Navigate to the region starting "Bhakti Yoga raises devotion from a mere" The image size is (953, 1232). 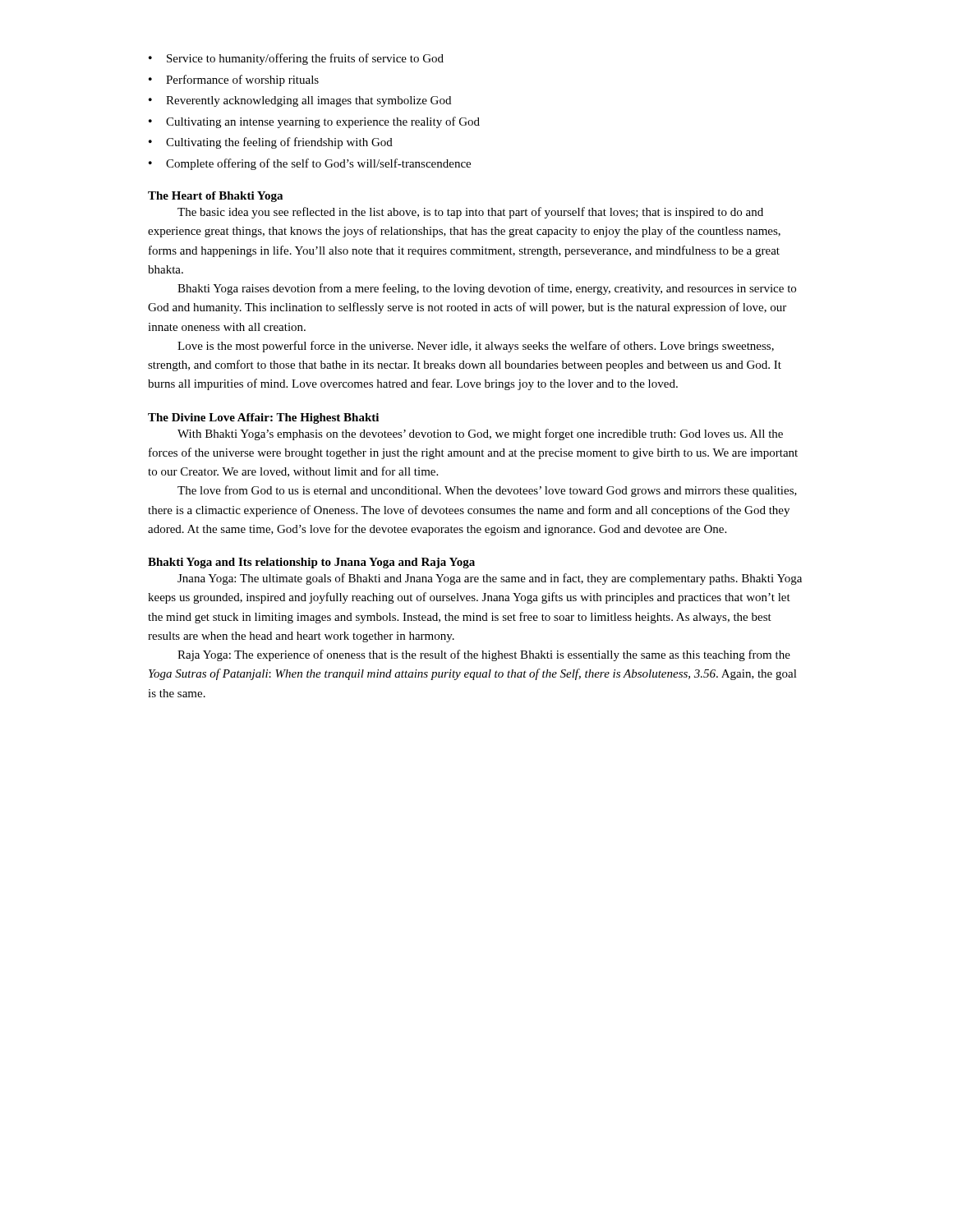[472, 307]
